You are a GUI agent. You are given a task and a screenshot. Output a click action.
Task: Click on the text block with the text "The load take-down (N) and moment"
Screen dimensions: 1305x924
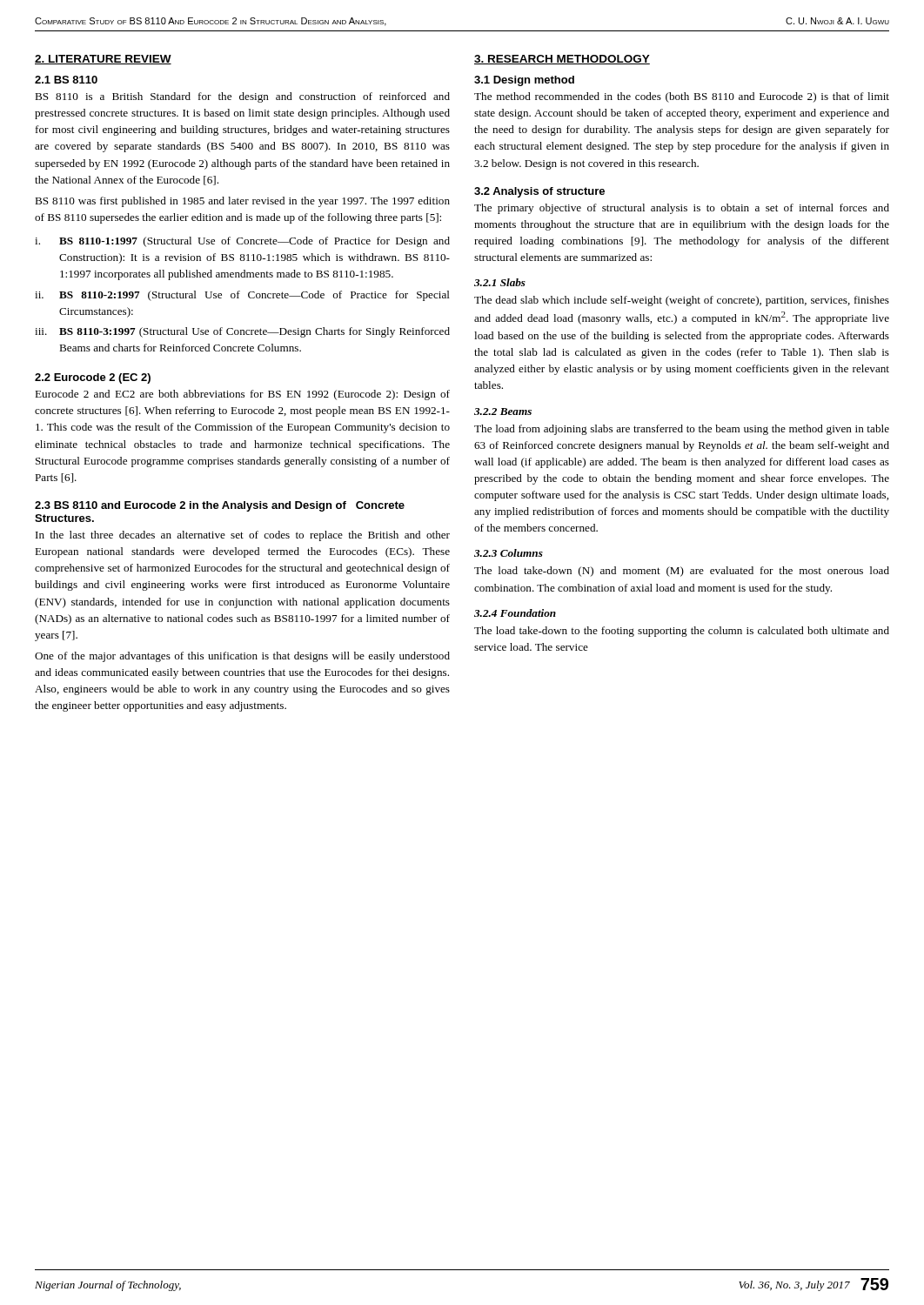click(682, 579)
